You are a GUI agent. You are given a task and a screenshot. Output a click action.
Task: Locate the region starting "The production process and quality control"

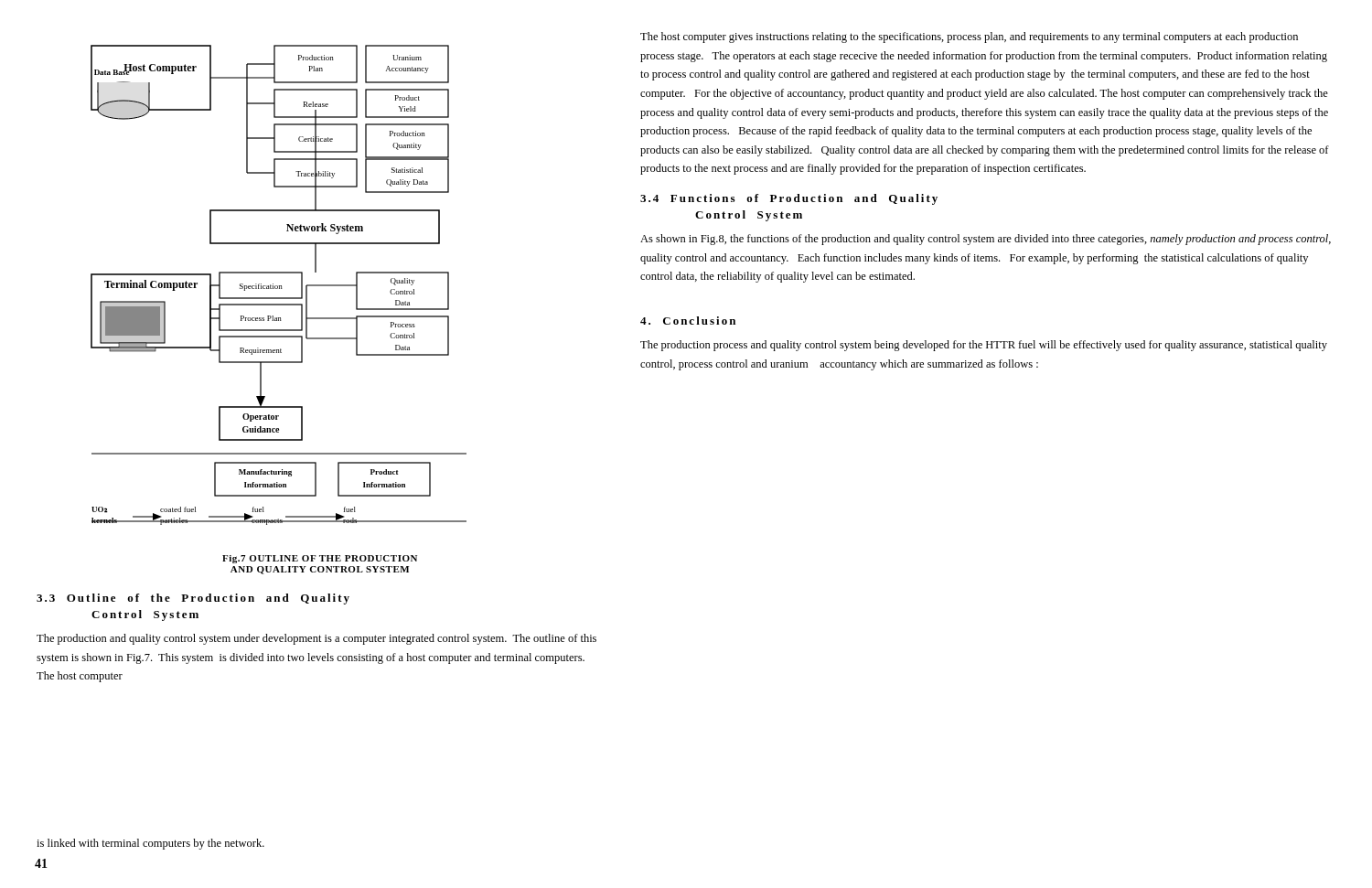point(984,354)
